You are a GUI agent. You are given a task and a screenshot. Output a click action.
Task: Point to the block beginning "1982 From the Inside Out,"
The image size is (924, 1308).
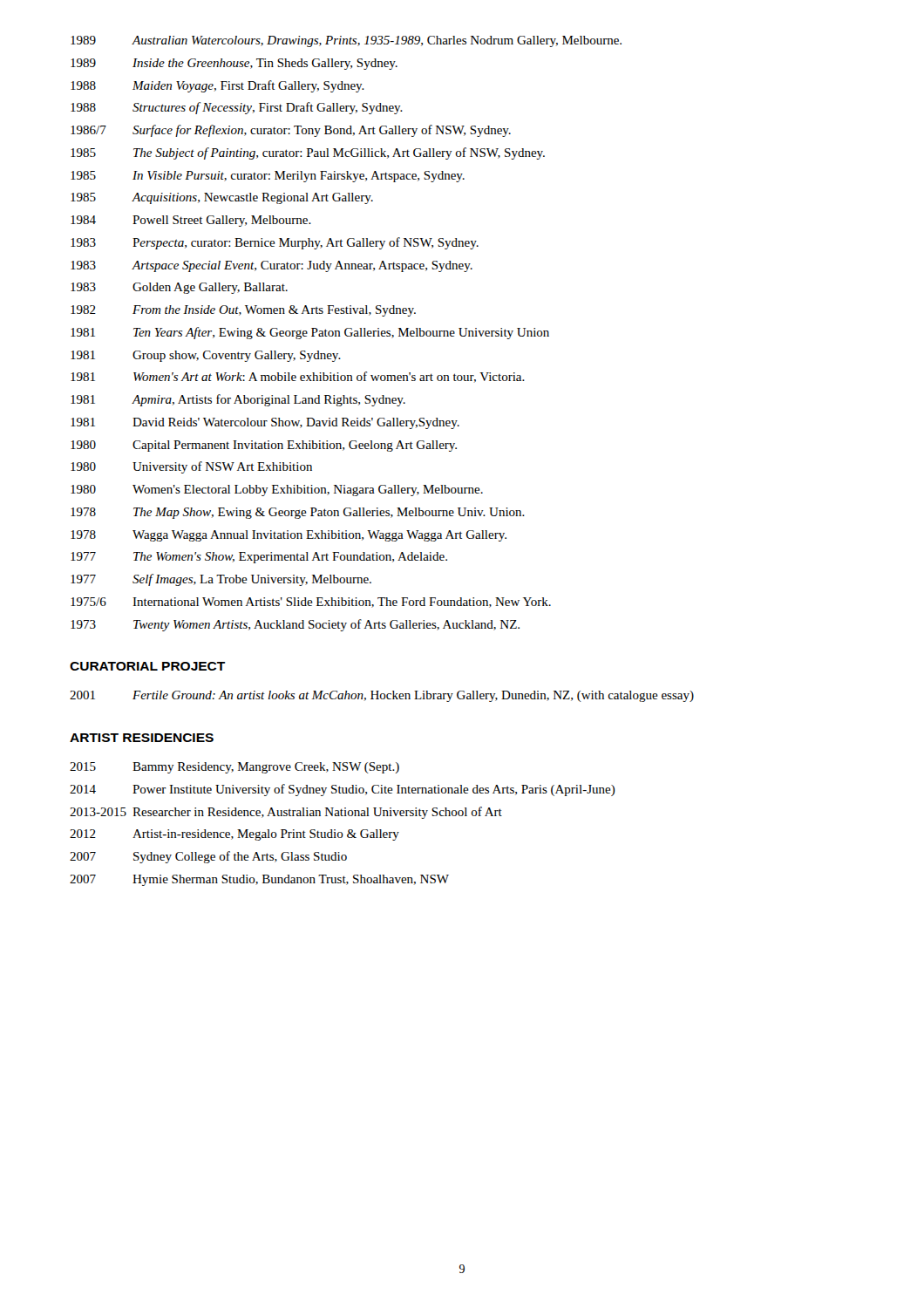point(243,311)
